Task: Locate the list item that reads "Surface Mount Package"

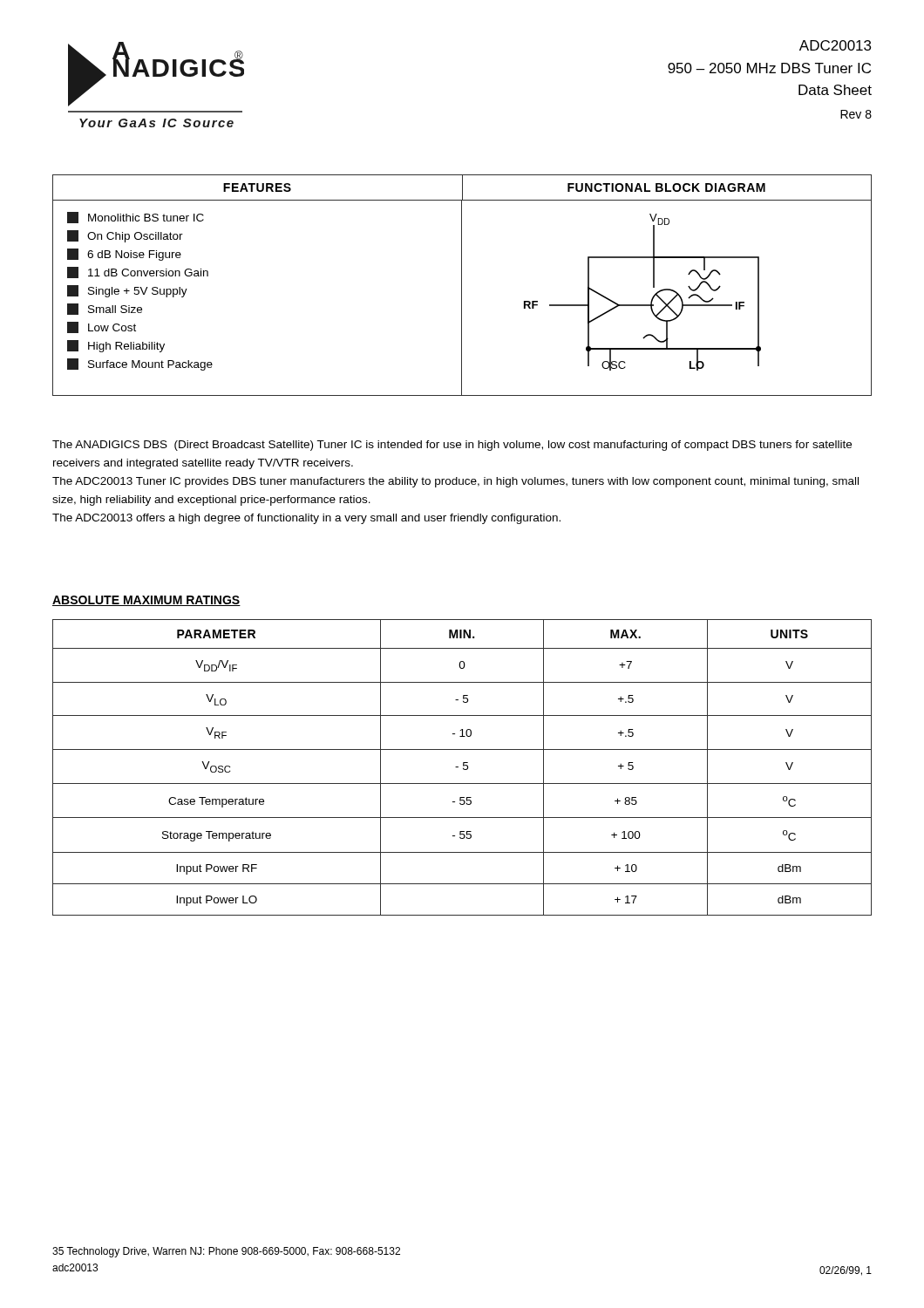Action: (x=140, y=364)
